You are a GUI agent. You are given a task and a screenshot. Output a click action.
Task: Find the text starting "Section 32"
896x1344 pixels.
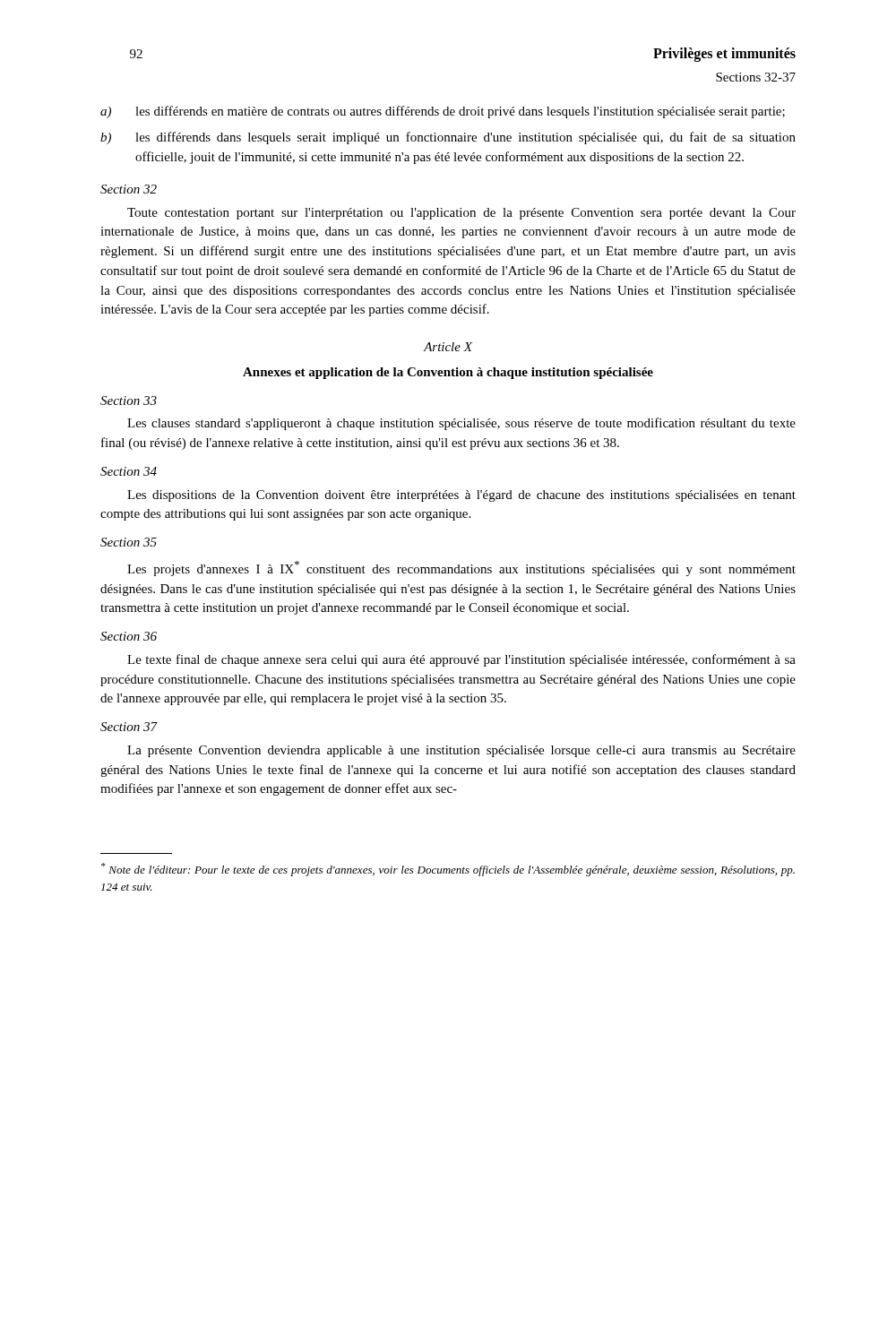[129, 189]
